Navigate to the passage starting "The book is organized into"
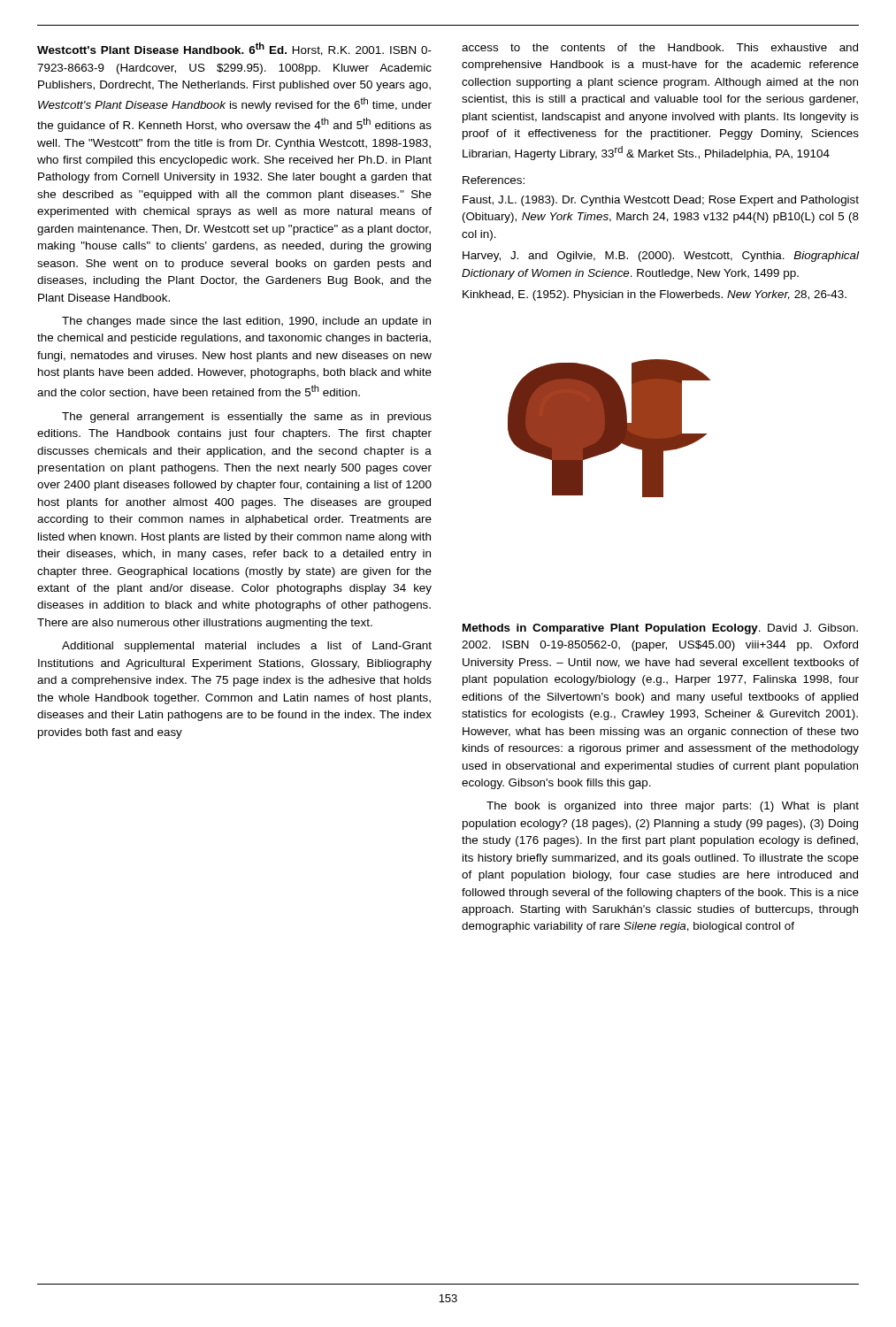Viewport: 896px width, 1327px height. coord(660,866)
